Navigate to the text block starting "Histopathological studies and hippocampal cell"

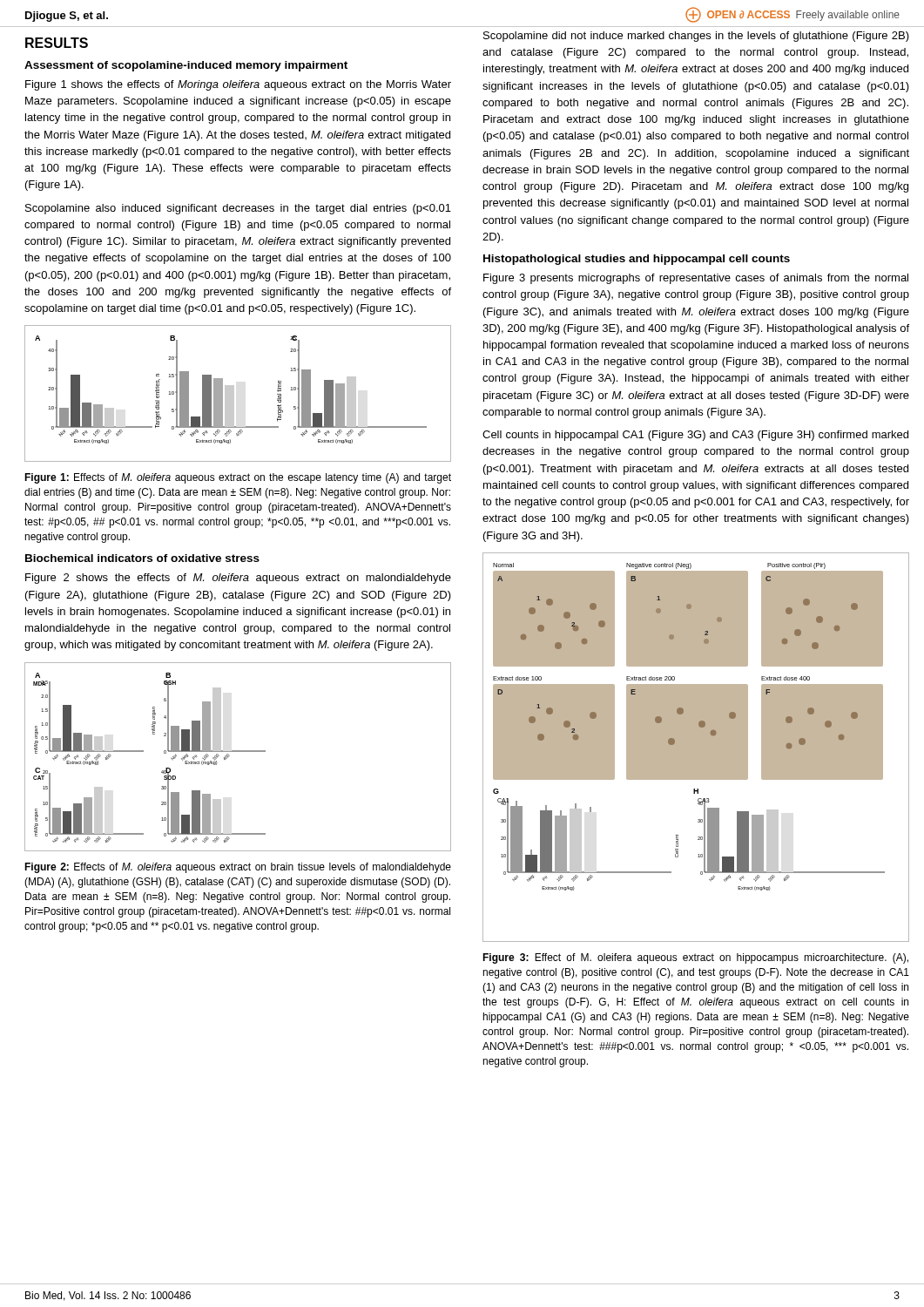point(696,258)
